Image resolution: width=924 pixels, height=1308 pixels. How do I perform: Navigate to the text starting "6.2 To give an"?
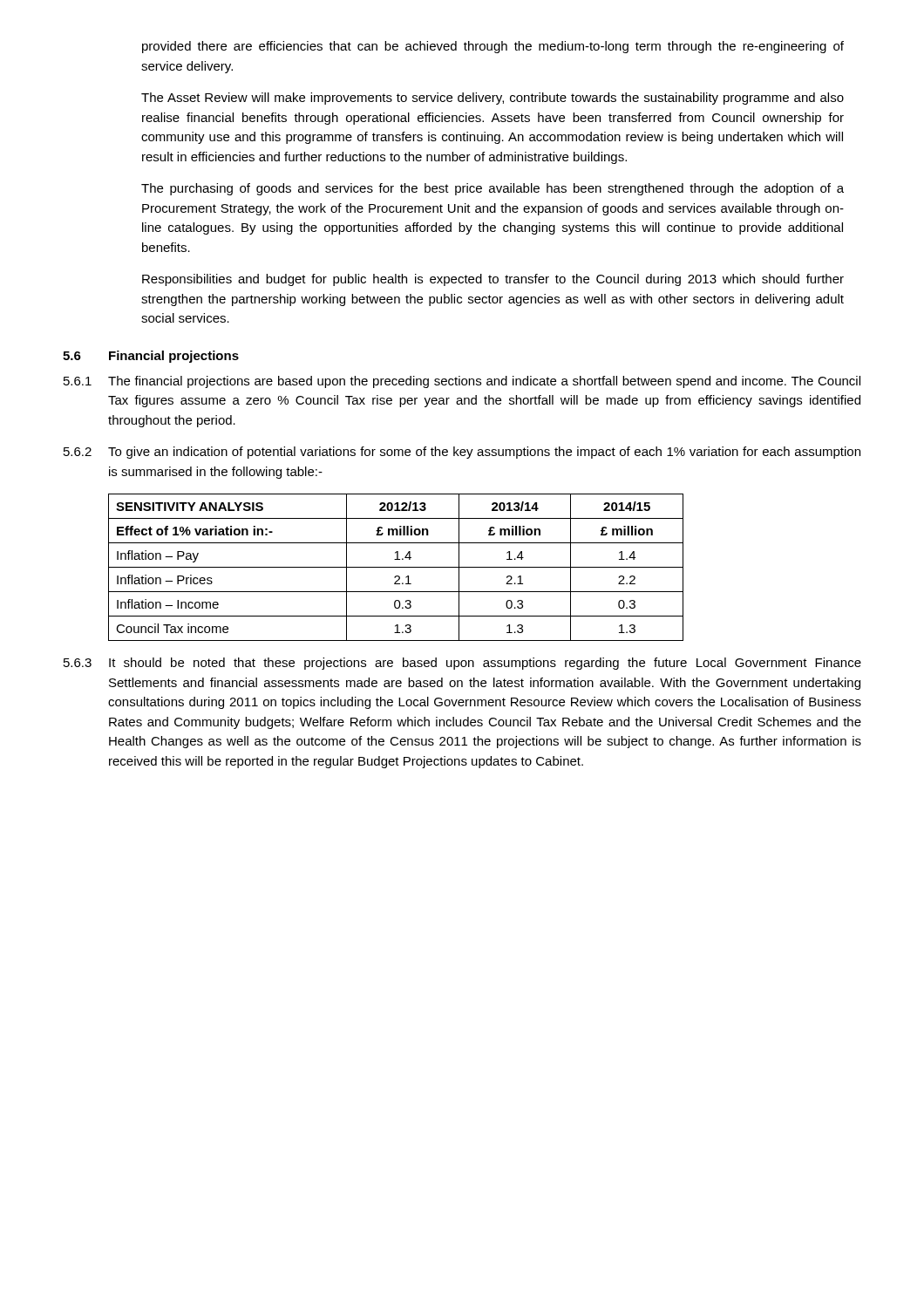pos(462,462)
